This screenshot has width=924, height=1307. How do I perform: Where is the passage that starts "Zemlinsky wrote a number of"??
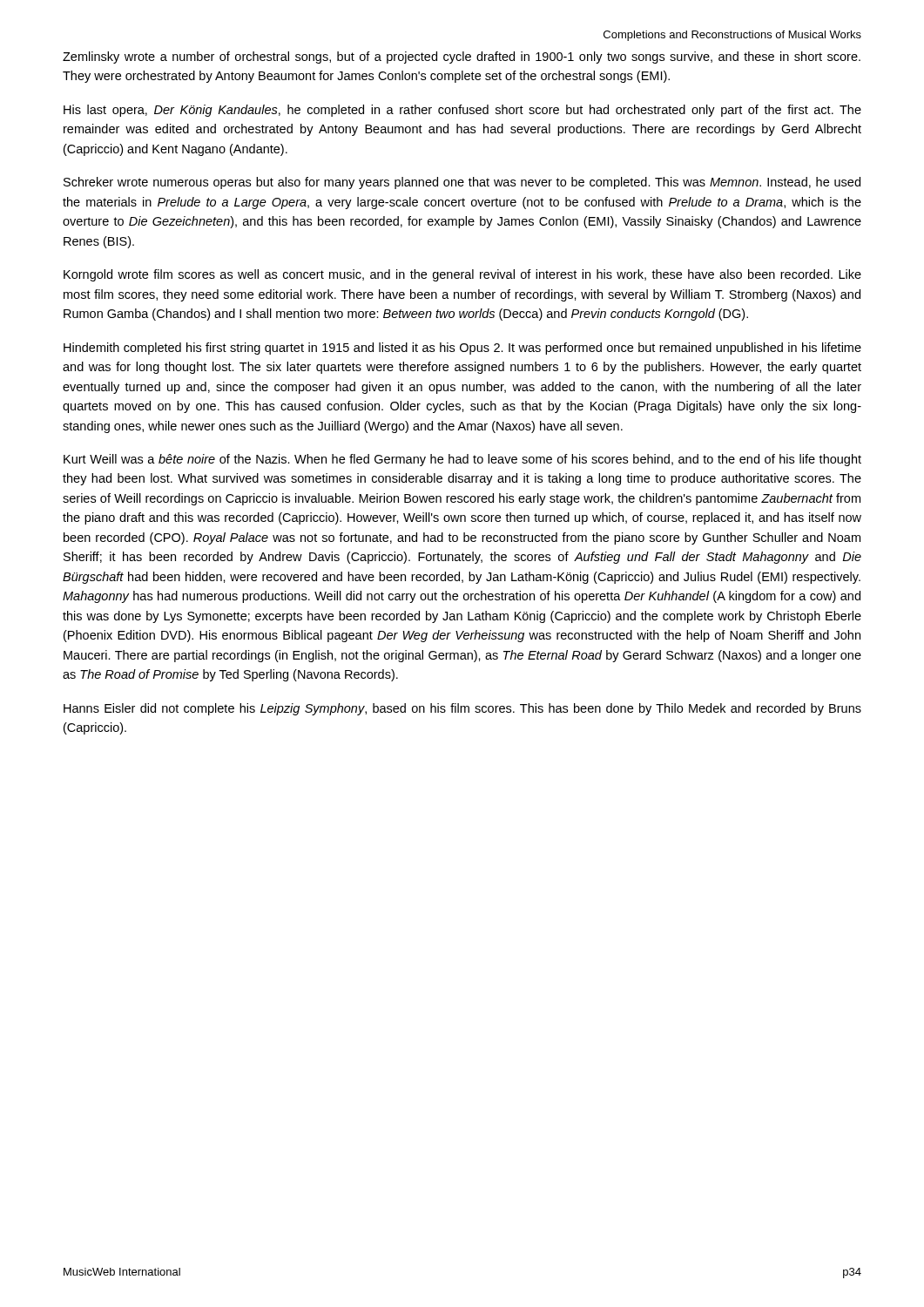pyautogui.click(x=462, y=67)
